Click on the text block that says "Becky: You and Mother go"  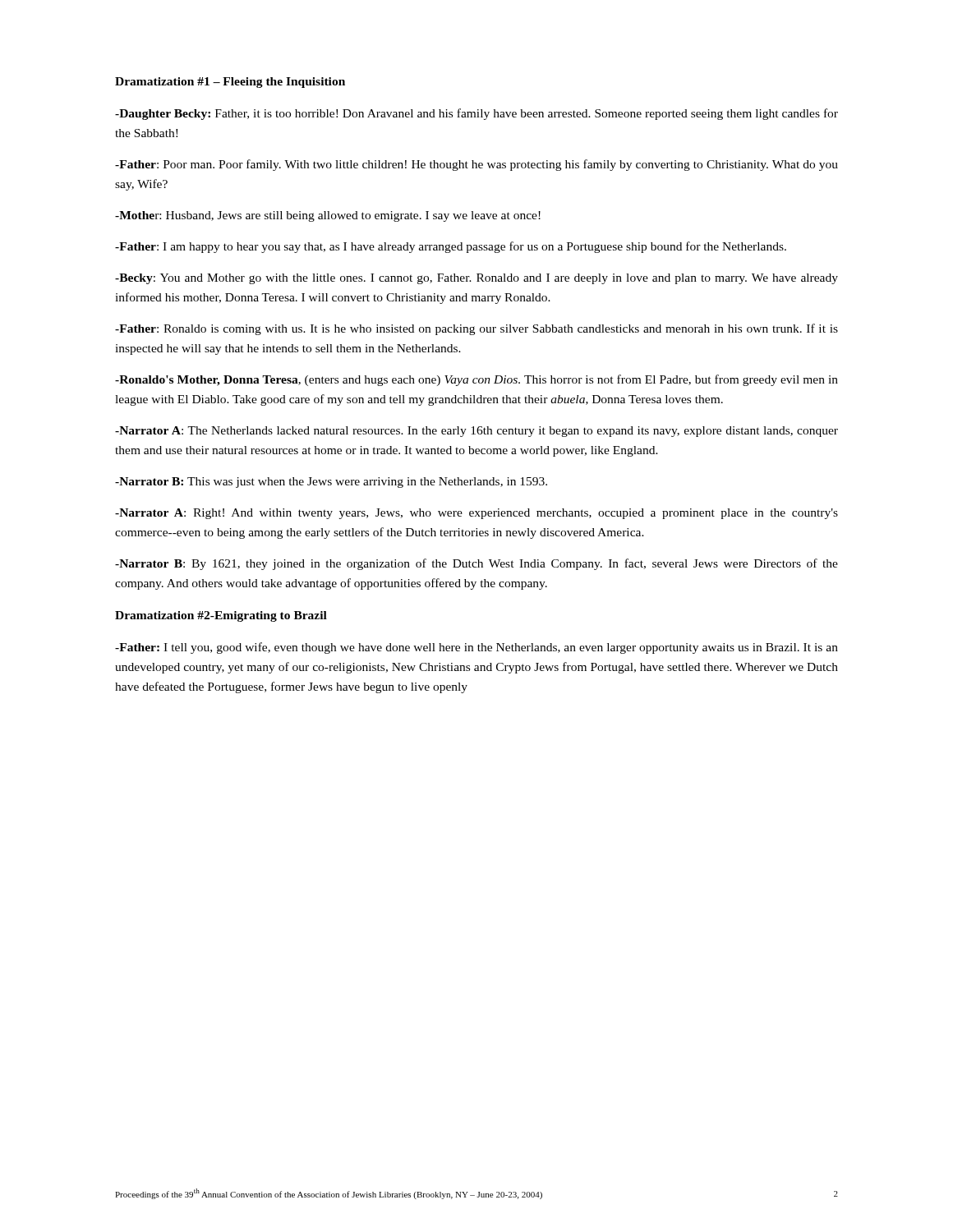point(476,288)
